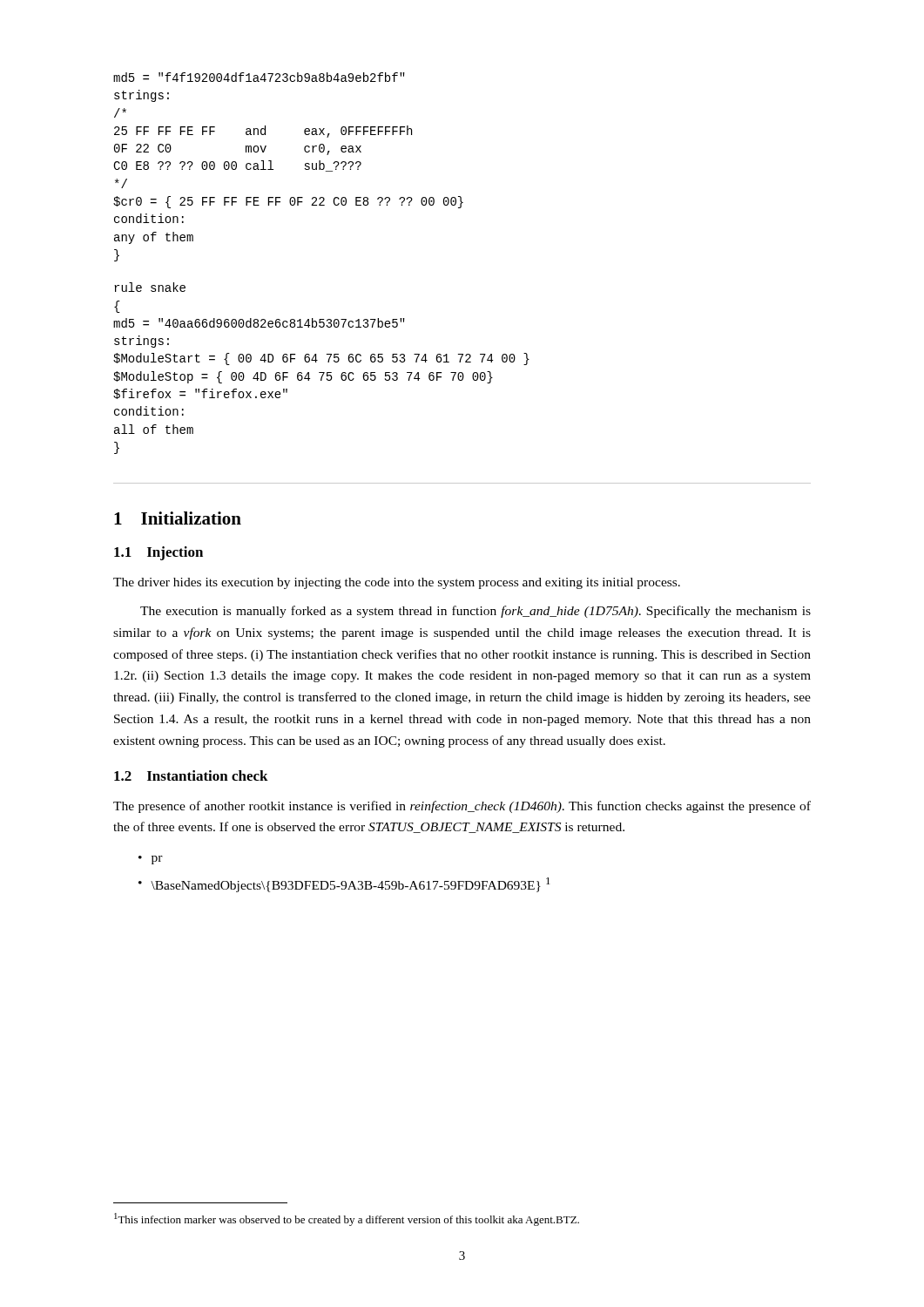Where is the passage that starts "The presence of another rootkit instance"?

(x=462, y=817)
